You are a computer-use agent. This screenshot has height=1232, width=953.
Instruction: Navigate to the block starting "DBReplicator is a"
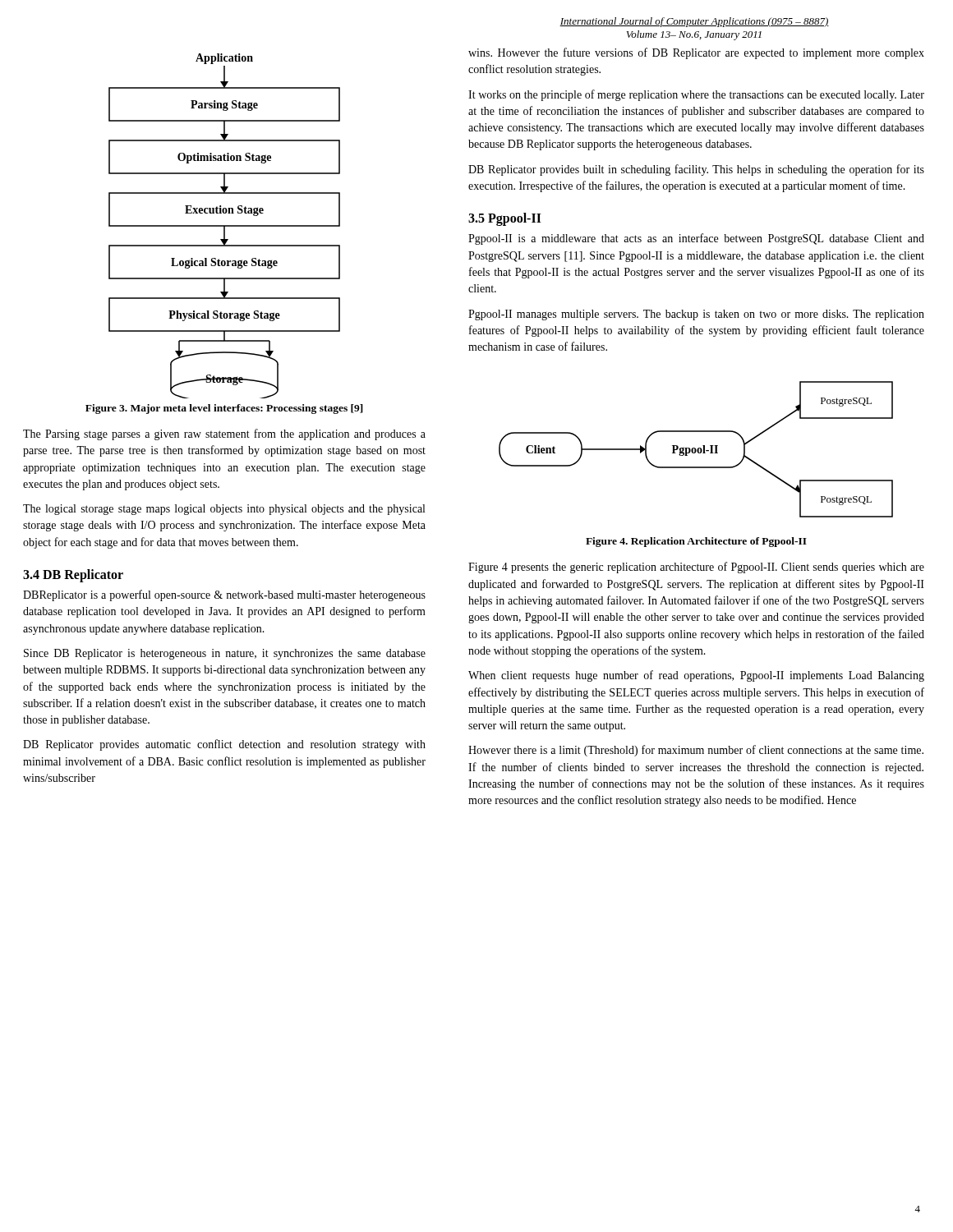coord(224,687)
